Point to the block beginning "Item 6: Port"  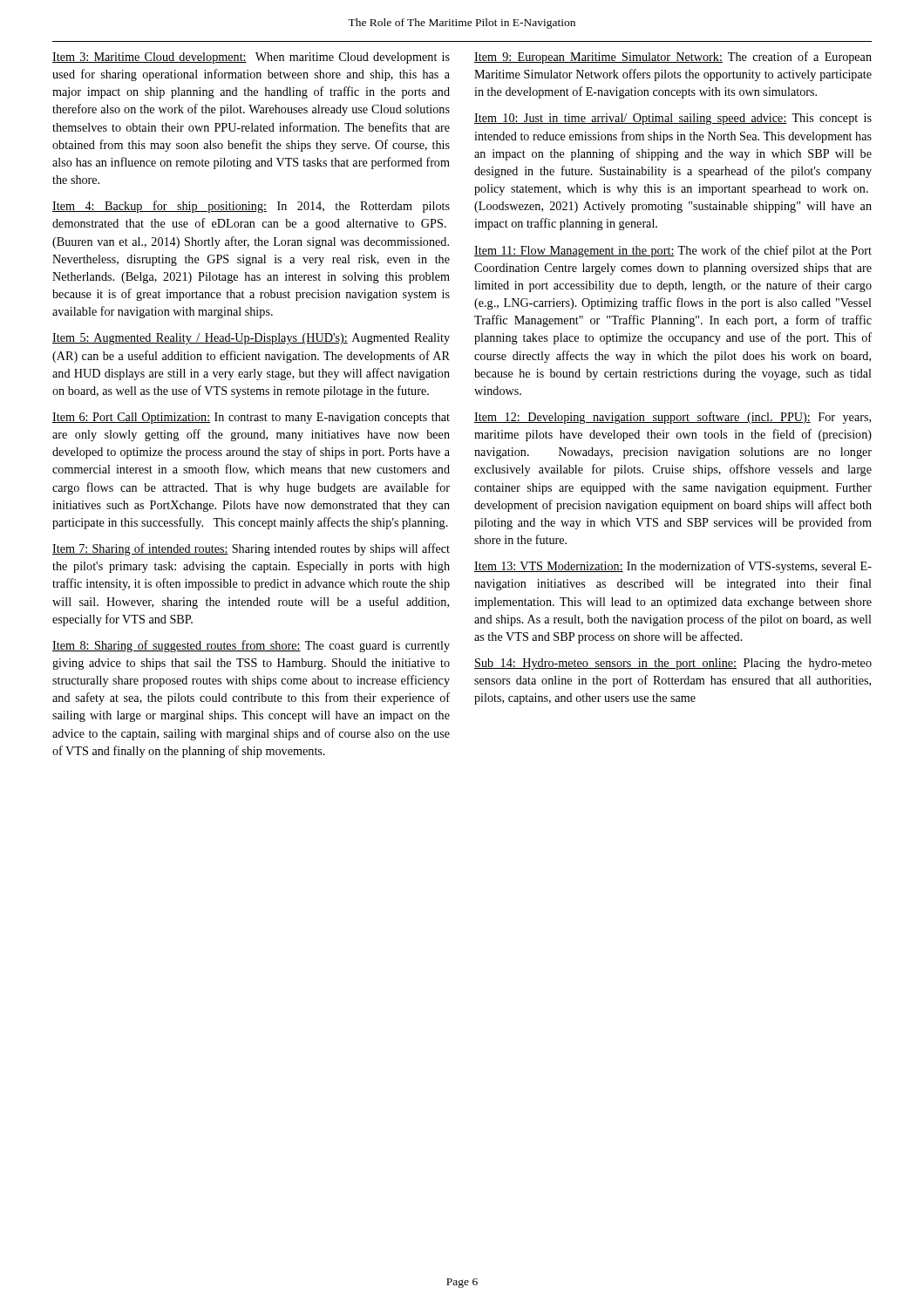[x=251, y=470]
